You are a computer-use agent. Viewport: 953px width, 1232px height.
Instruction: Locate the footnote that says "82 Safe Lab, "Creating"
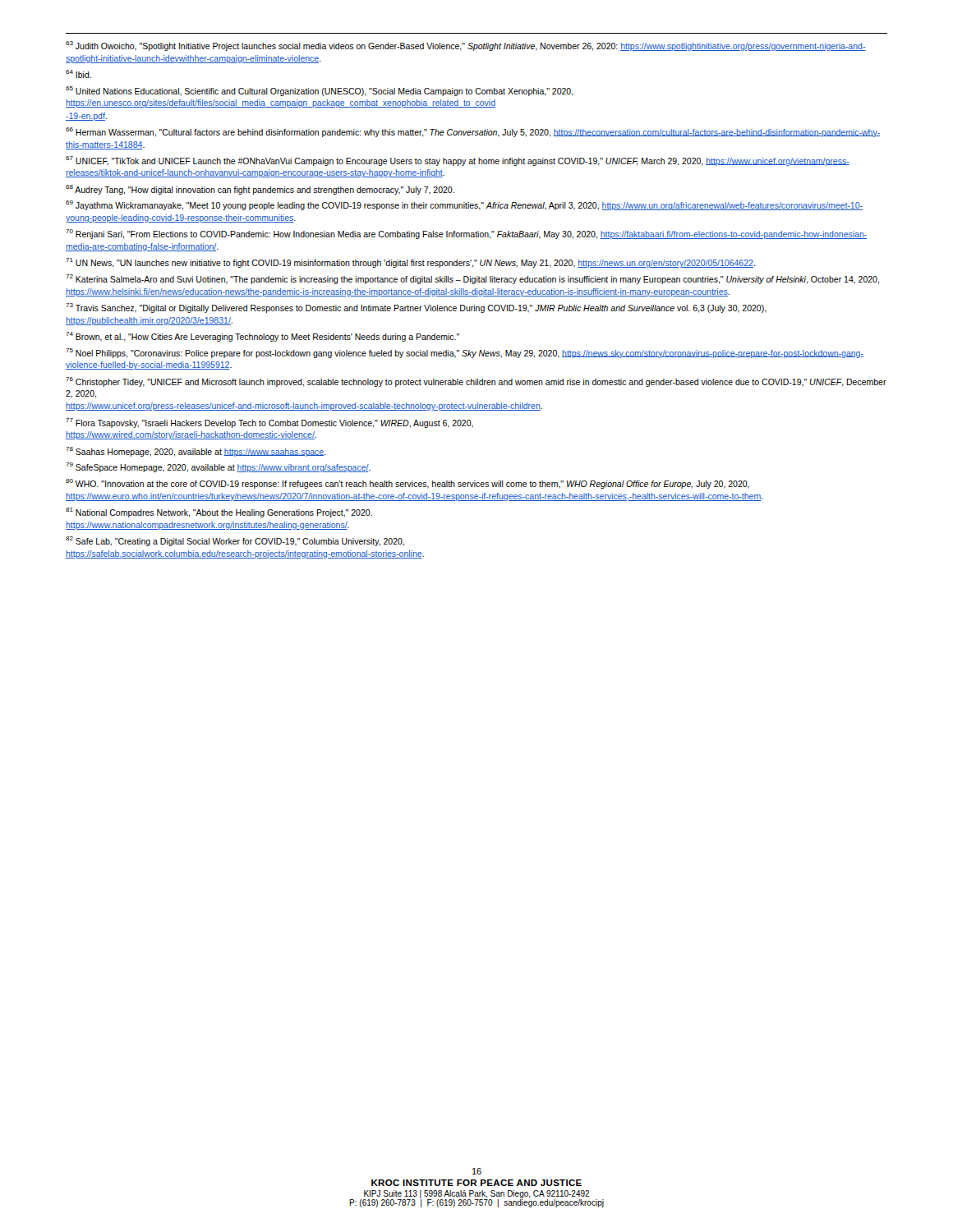pos(245,546)
